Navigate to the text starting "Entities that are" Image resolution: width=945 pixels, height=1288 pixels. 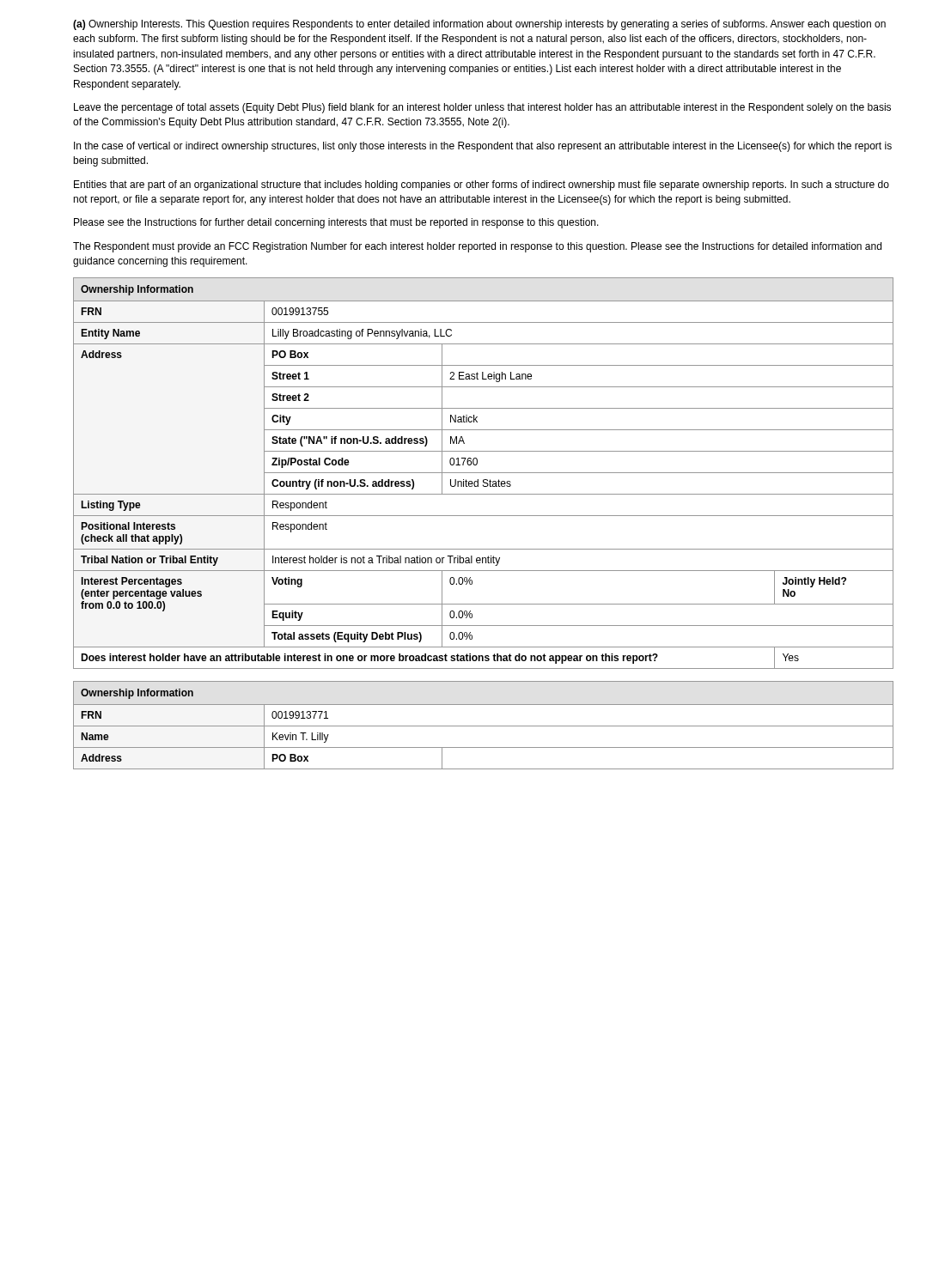point(481,192)
